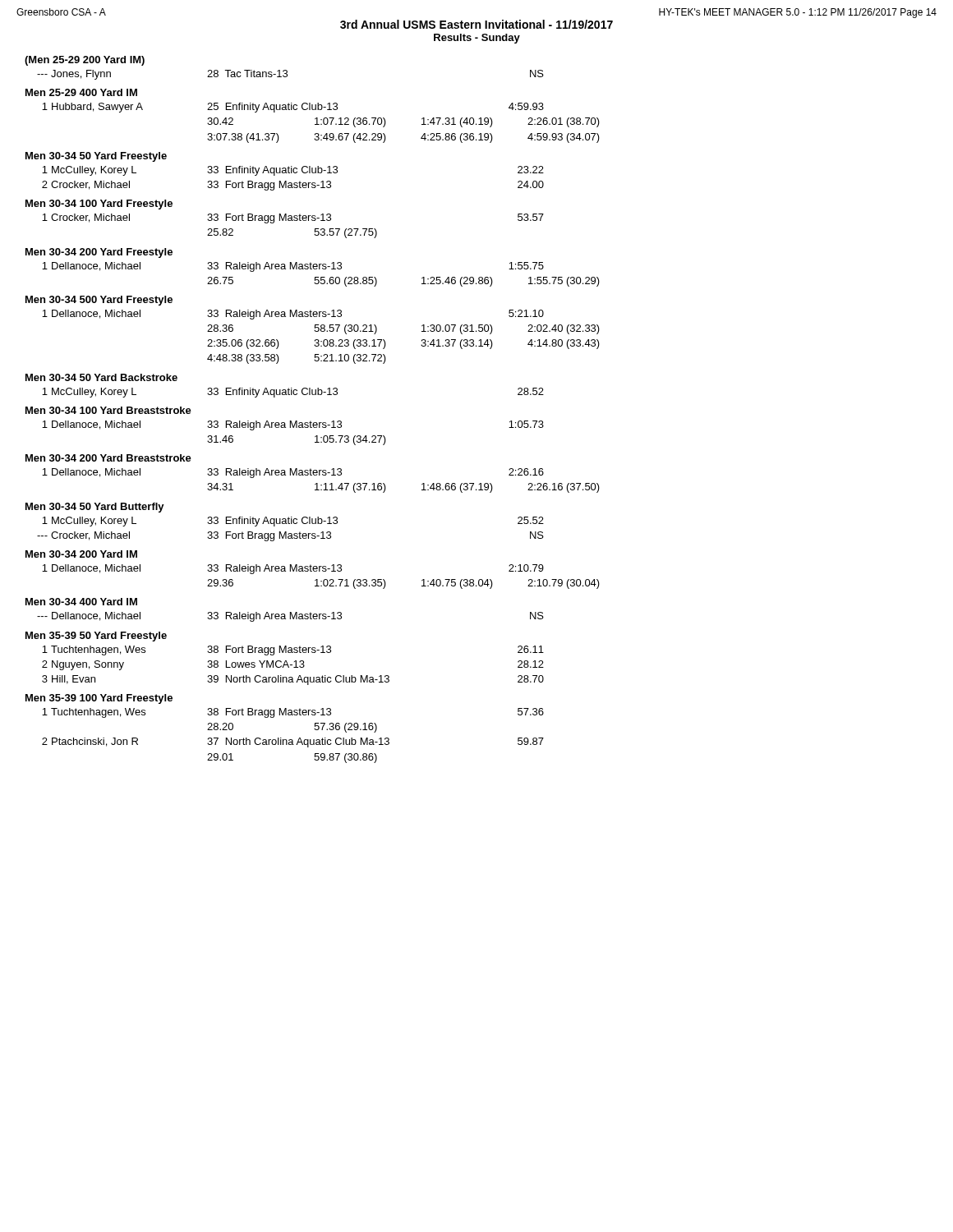Navigate to the passage starting "Men 30-34 100 Yard Freestyle"
This screenshot has height=1232, width=953.
[99, 203]
